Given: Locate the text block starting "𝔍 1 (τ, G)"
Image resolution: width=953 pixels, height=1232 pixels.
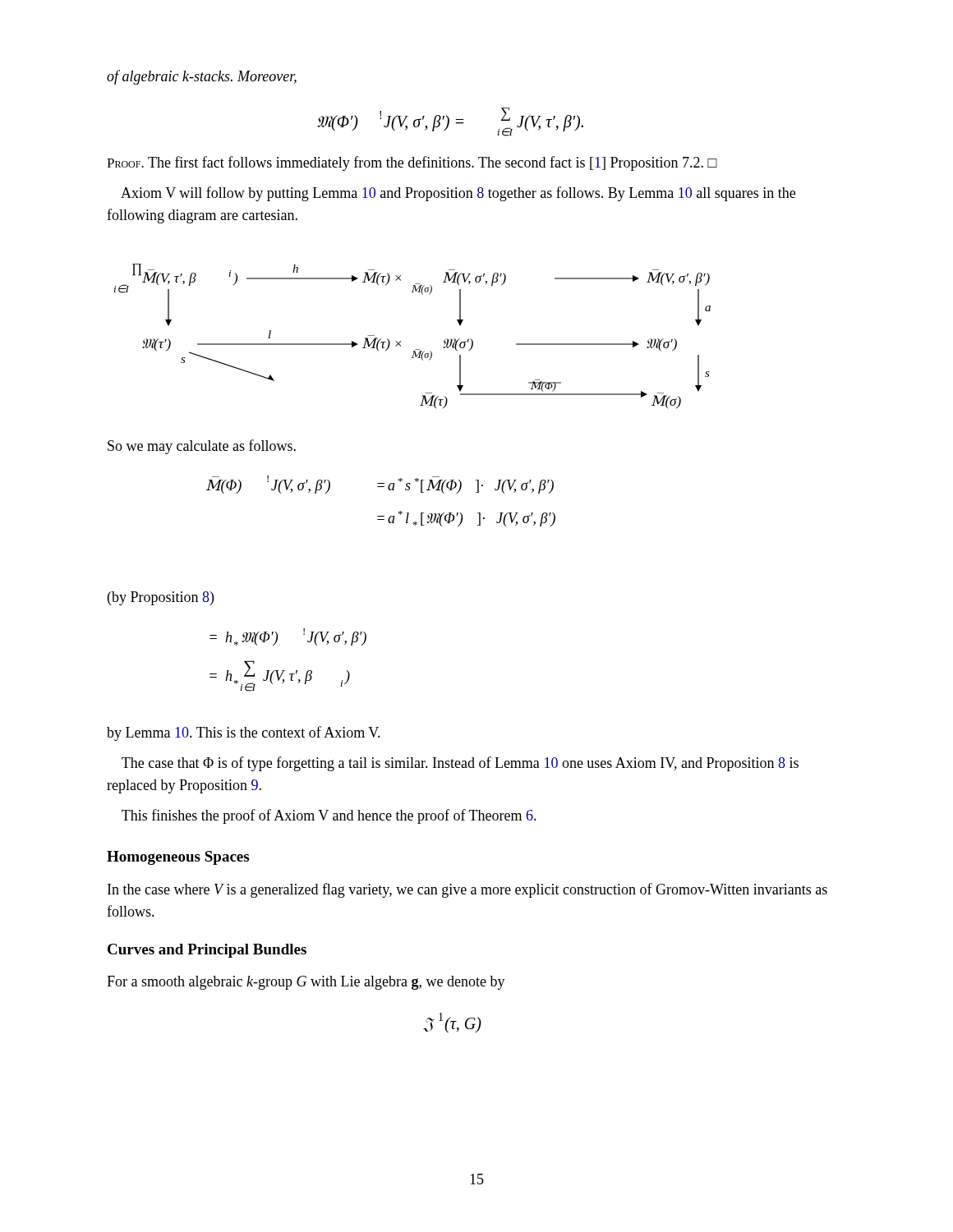Looking at the screenshot, I should (x=468, y=1022).
